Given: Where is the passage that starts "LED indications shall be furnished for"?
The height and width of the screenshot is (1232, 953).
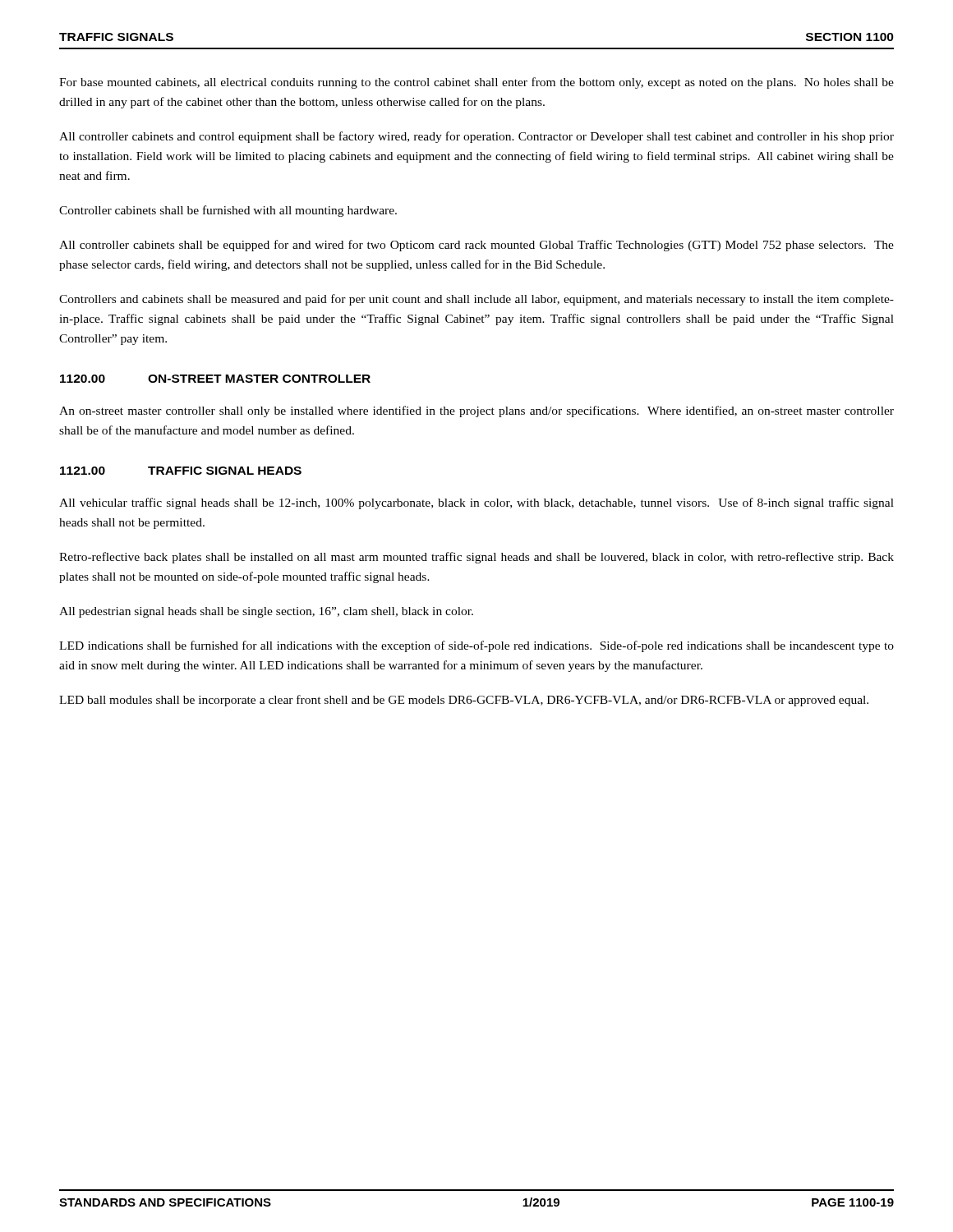Looking at the screenshot, I should (476, 655).
